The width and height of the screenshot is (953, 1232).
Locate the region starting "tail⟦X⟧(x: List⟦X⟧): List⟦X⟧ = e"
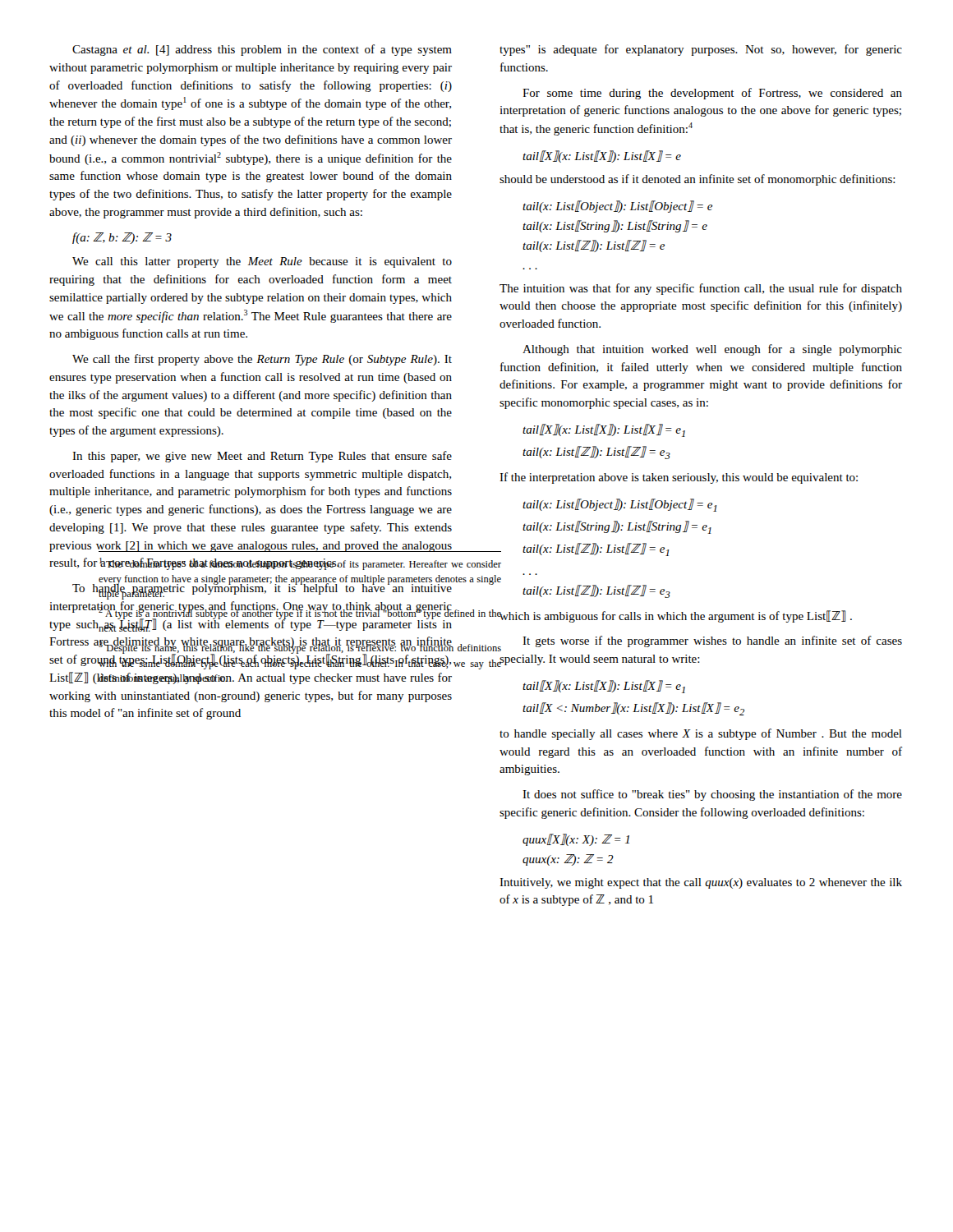click(x=602, y=156)
